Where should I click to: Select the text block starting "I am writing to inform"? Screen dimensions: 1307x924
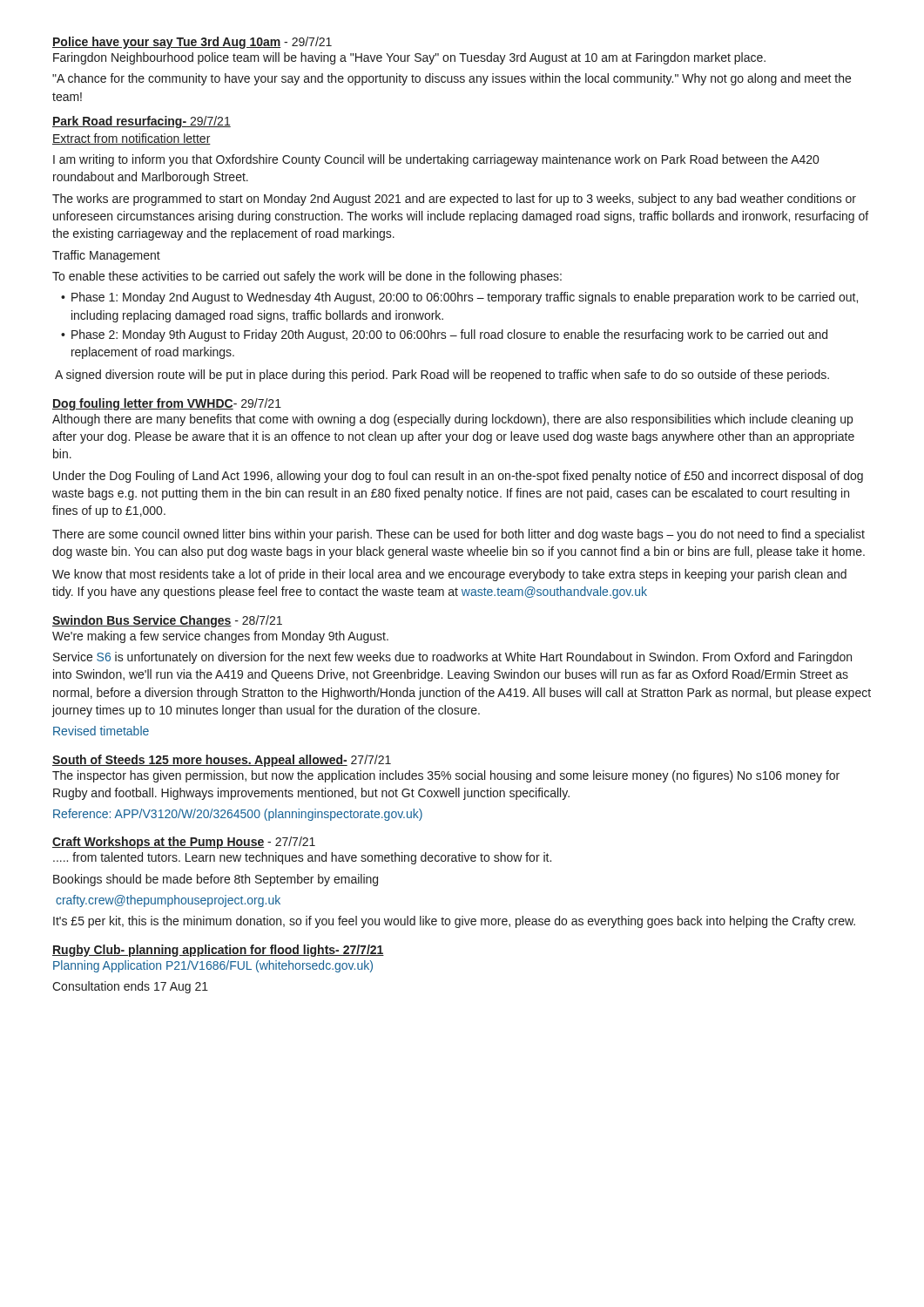click(x=436, y=168)
